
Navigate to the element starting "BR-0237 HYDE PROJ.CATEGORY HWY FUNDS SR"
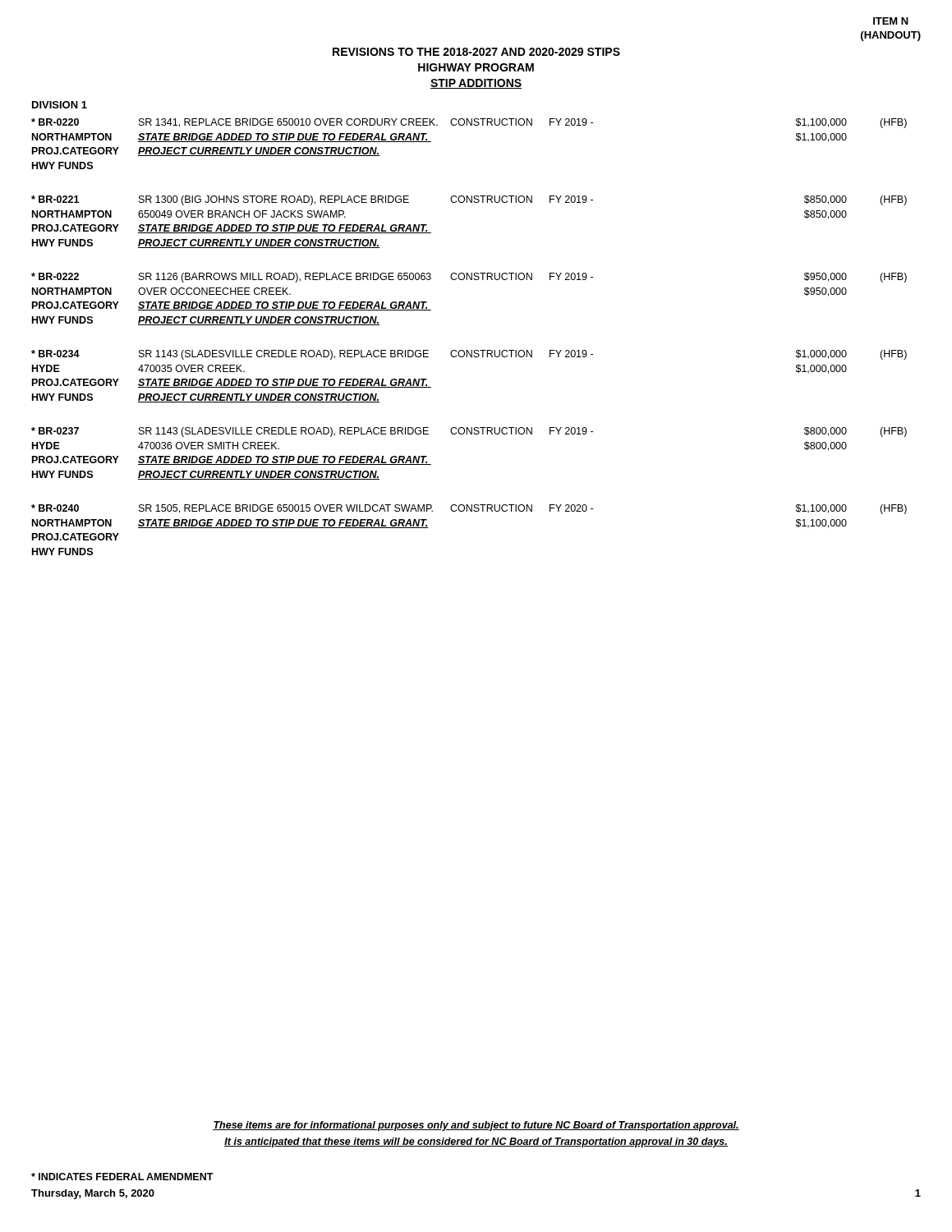[x=469, y=432]
